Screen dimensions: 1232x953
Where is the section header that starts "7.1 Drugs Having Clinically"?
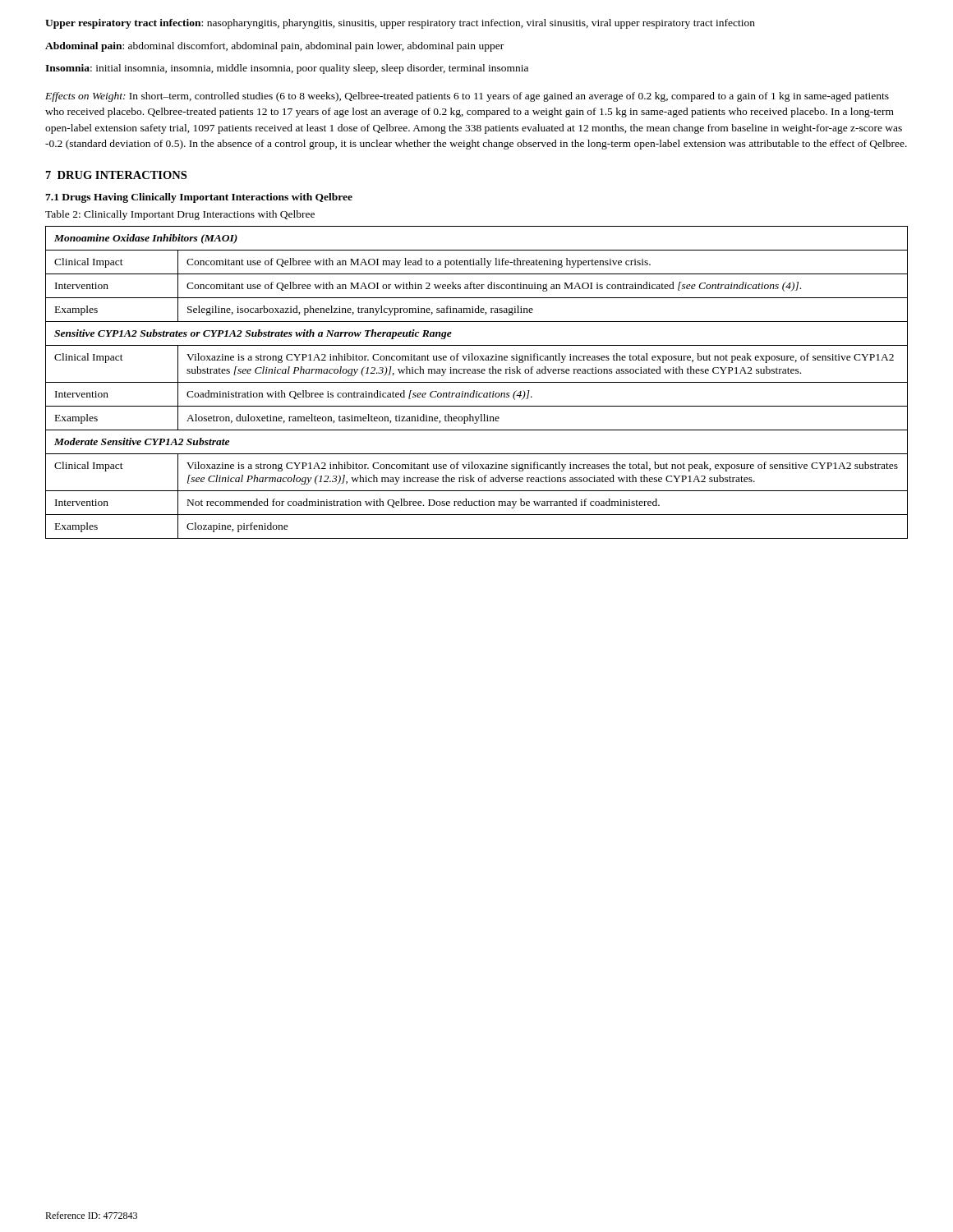click(199, 197)
